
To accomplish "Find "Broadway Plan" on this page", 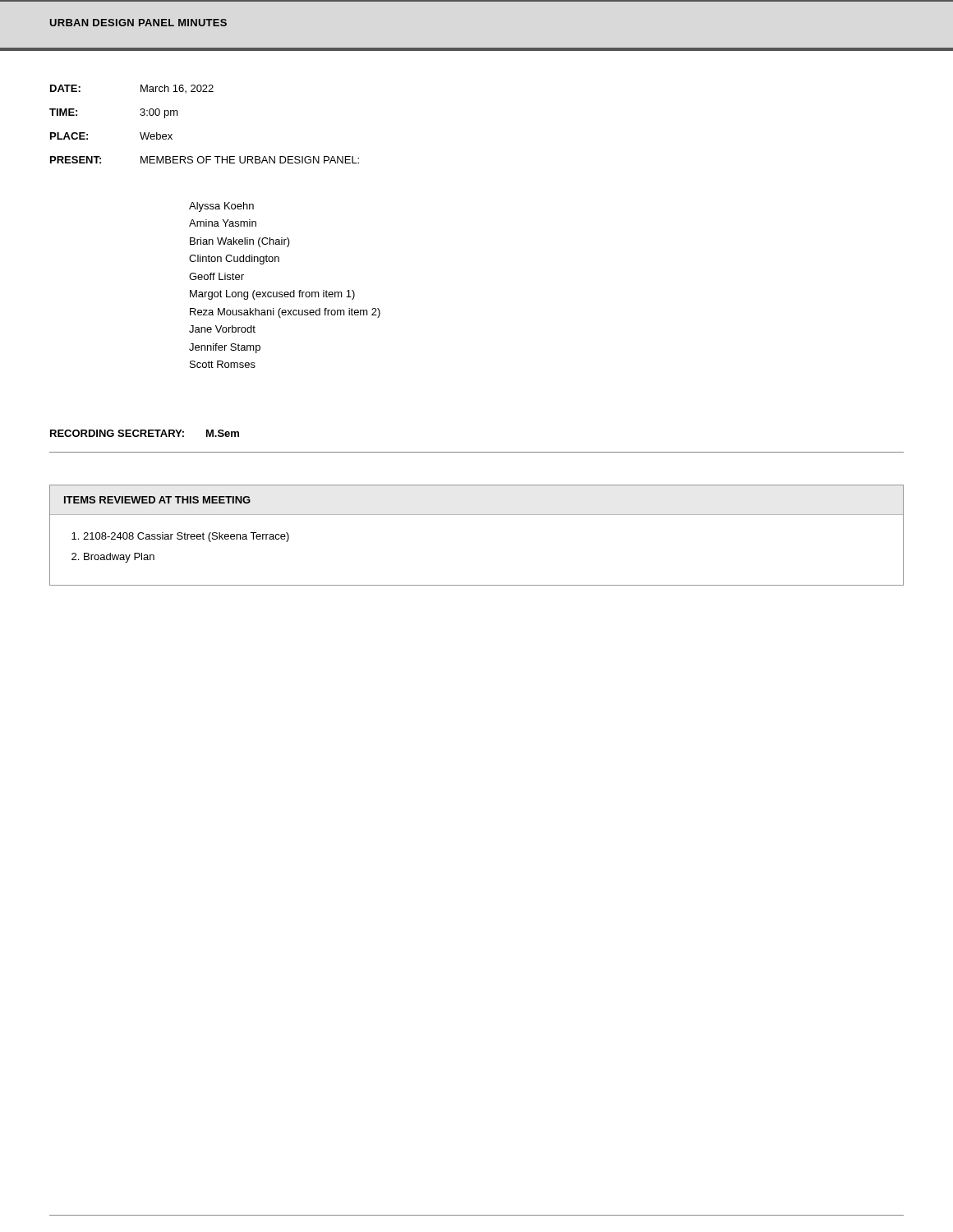I will [119, 557].
